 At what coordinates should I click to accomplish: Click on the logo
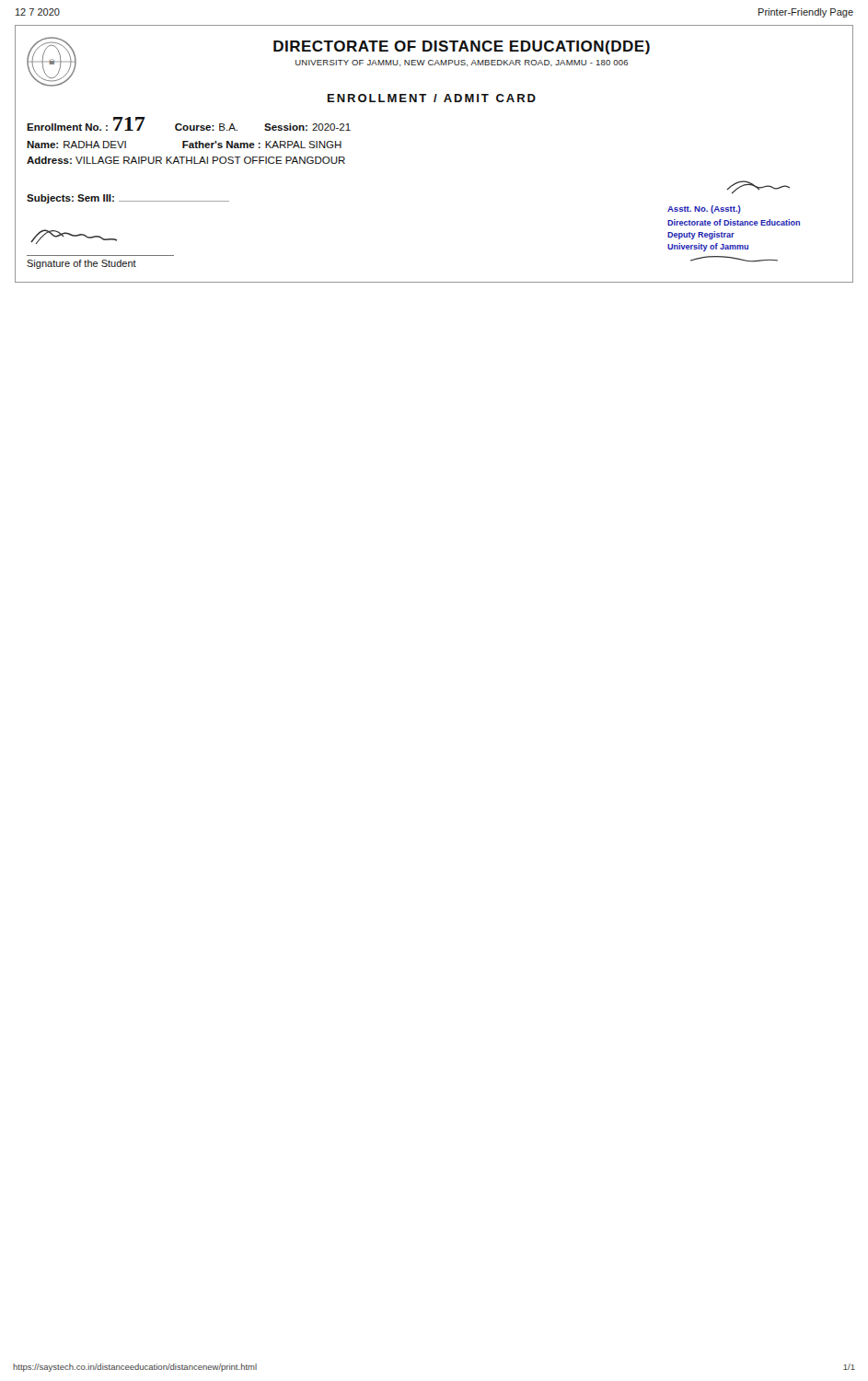pos(52,62)
